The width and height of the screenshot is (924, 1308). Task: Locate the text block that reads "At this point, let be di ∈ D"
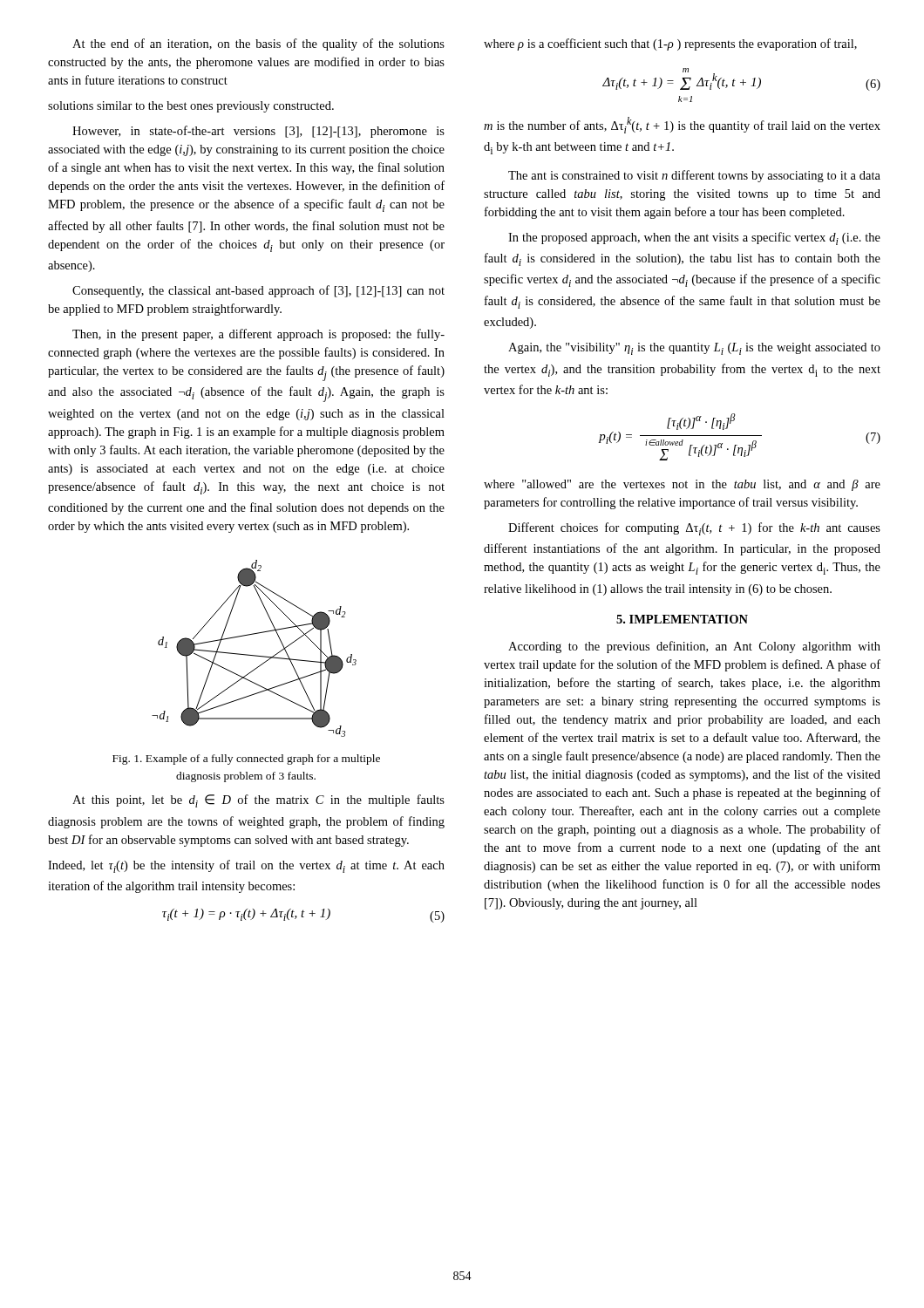(246, 843)
